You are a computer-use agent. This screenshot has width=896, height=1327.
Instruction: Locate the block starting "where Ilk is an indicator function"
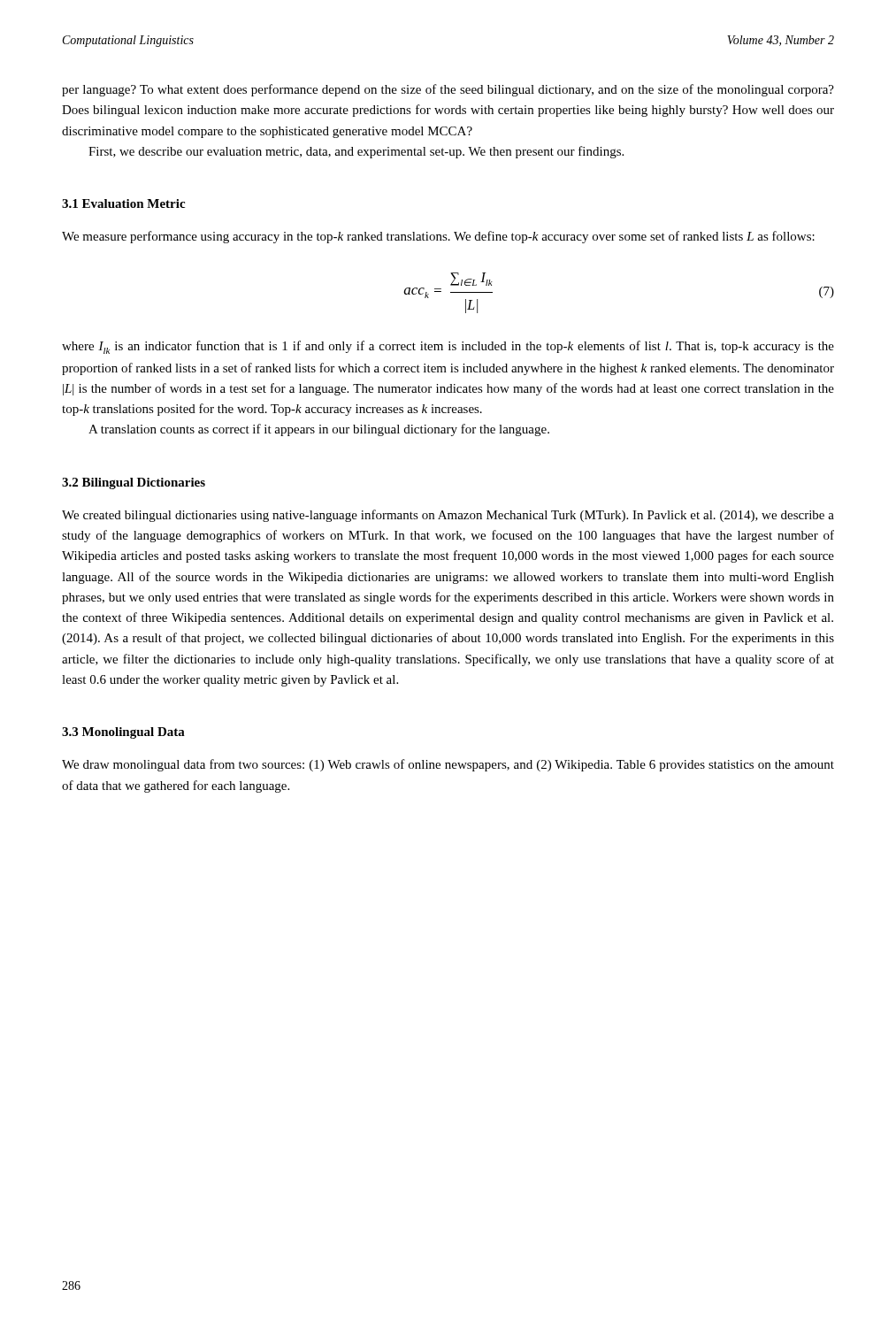coord(448,377)
